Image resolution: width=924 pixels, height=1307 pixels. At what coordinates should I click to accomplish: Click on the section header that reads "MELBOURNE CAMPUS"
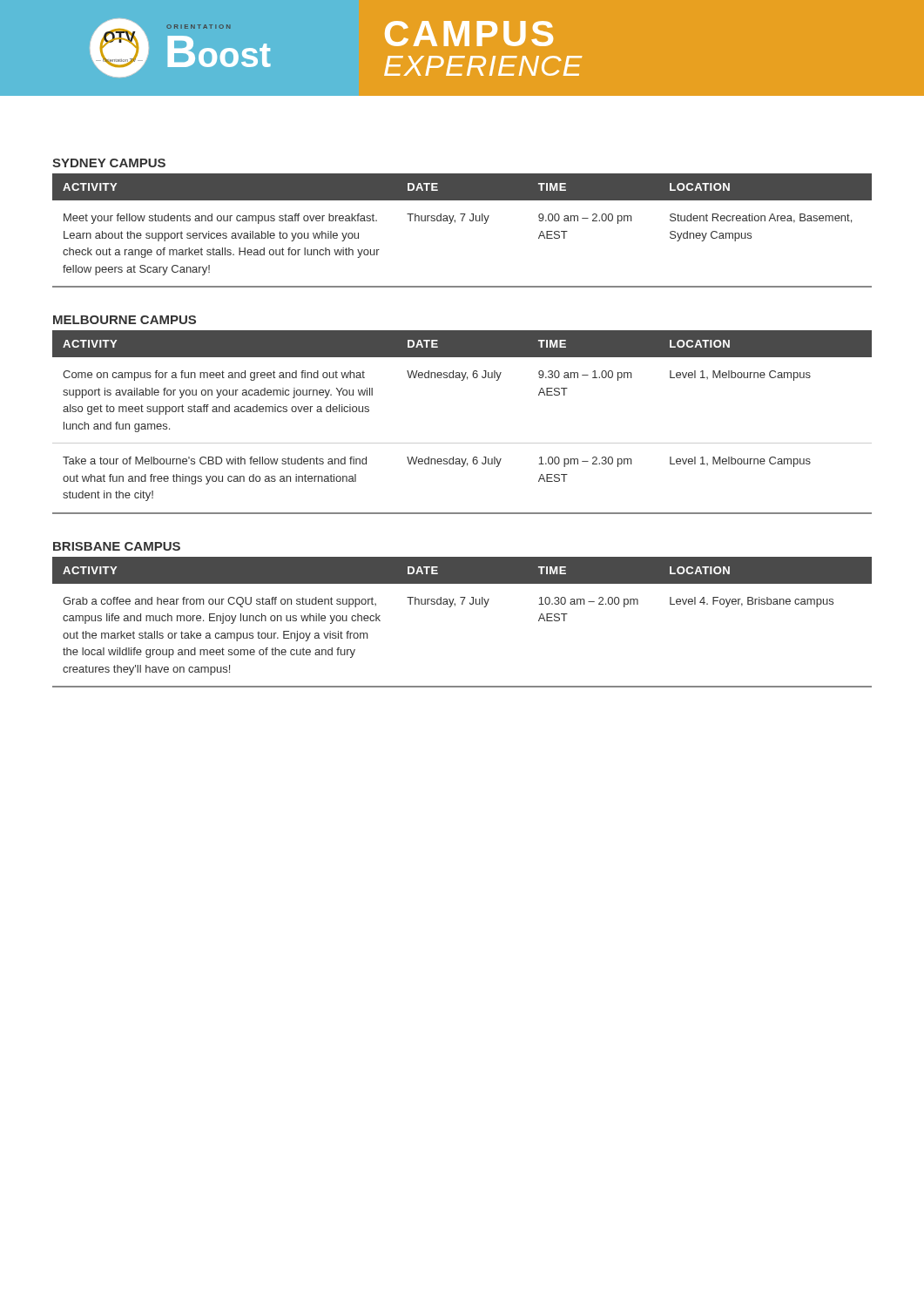(x=125, y=319)
